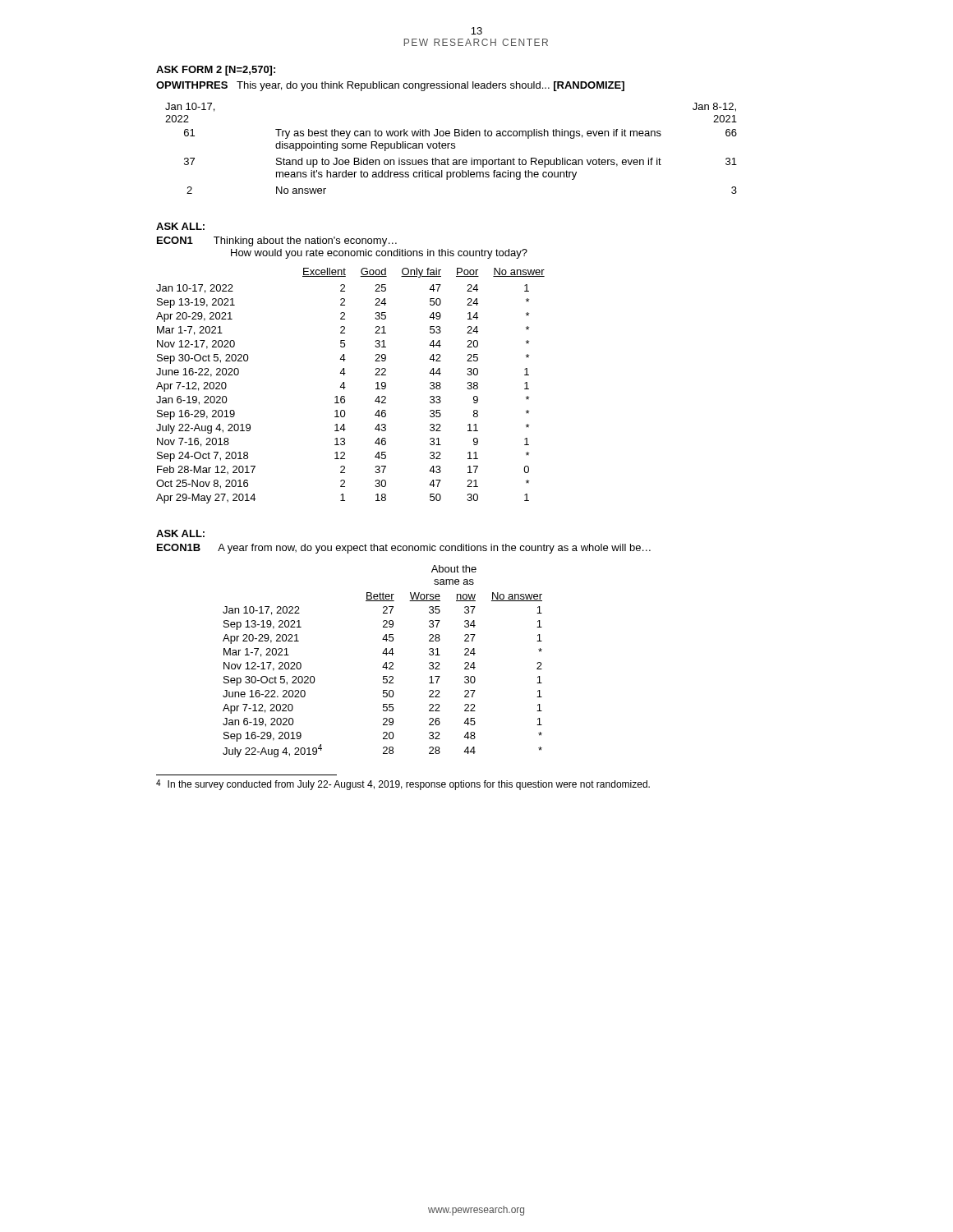Locate the block of text that opens with "4 In the survey"
Image resolution: width=953 pixels, height=1232 pixels.
[x=403, y=786]
